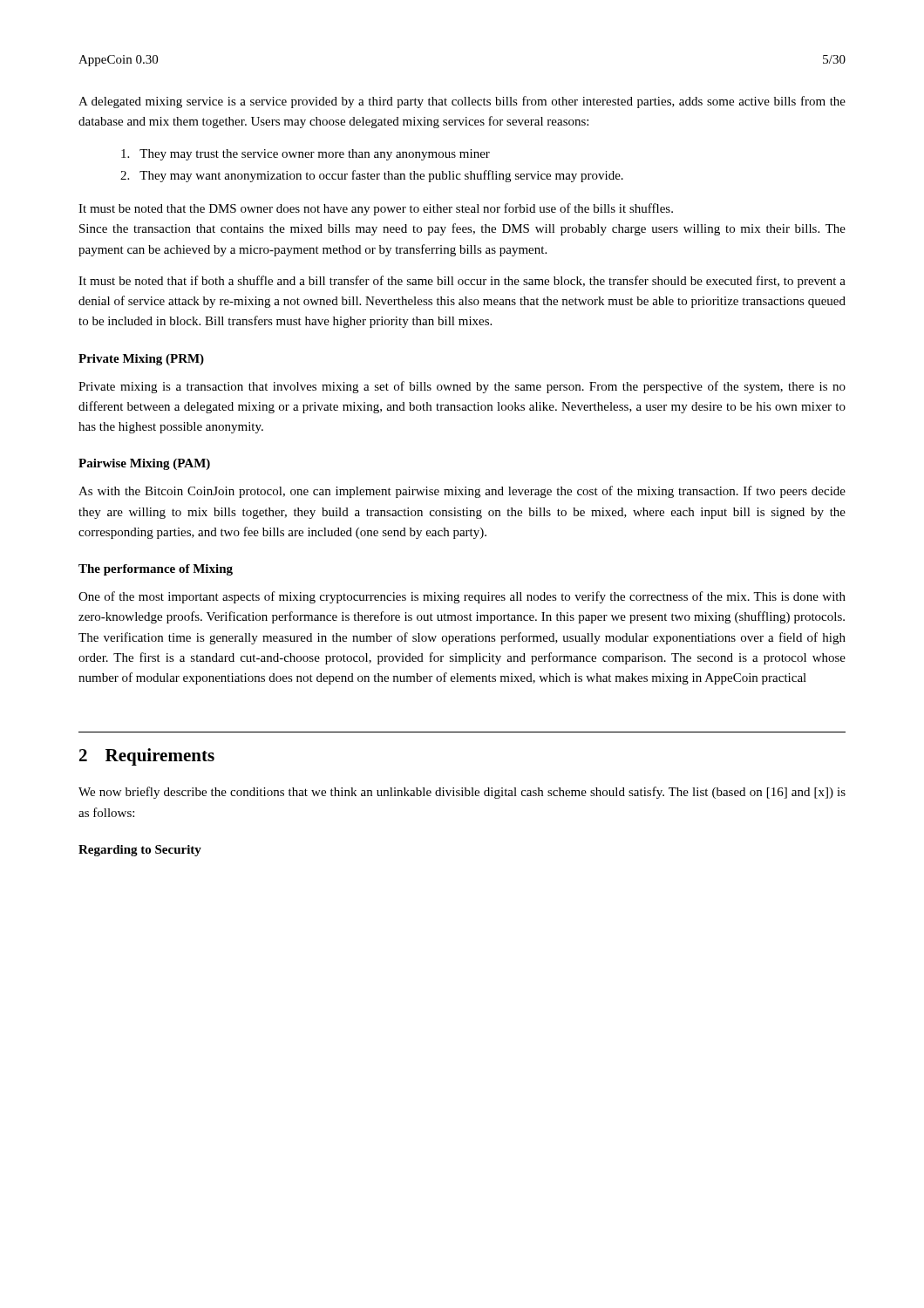
Task: Locate the section header that opens with "The performance of"
Action: click(156, 569)
